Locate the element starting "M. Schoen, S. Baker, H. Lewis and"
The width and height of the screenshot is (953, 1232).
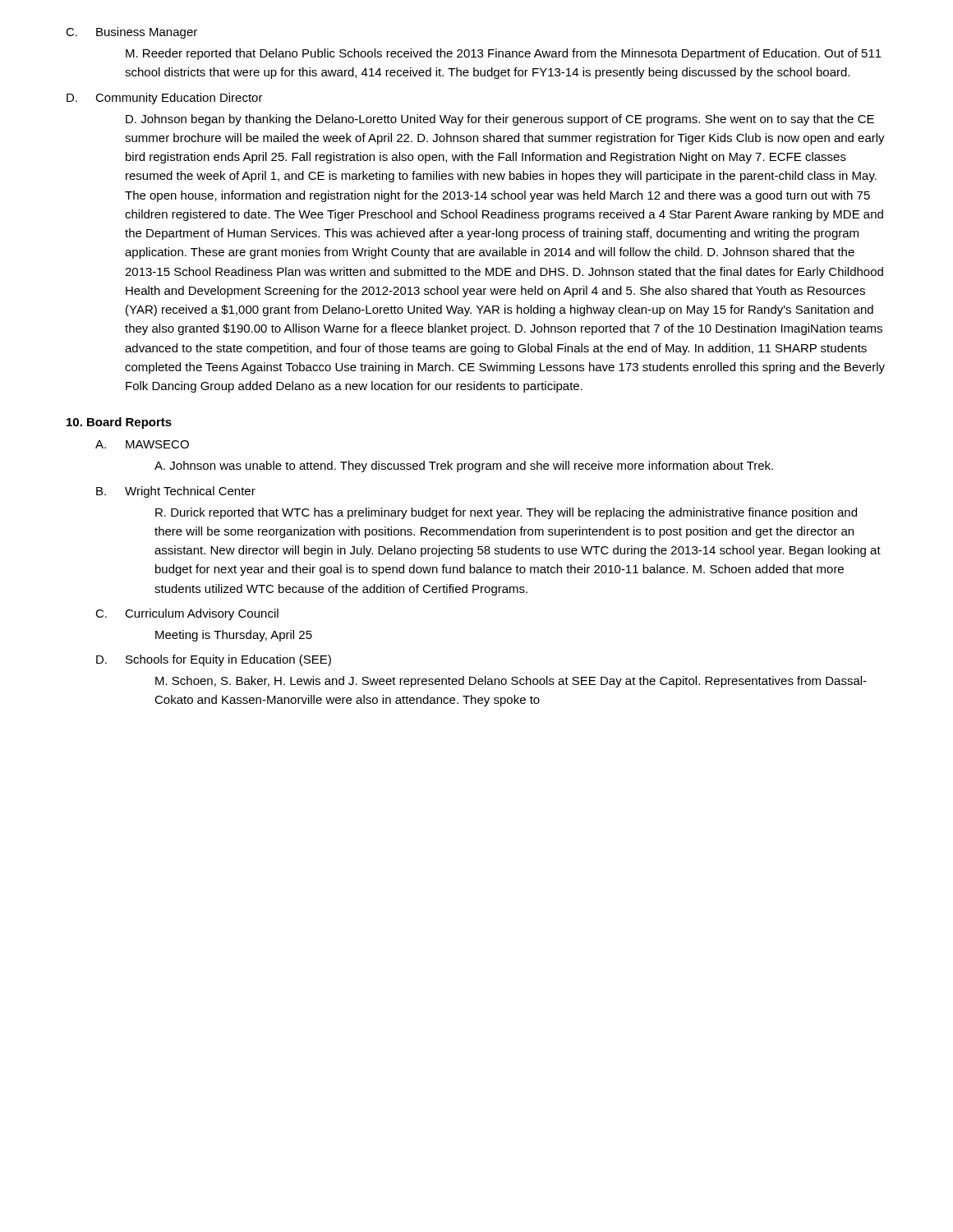pyautogui.click(x=511, y=690)
